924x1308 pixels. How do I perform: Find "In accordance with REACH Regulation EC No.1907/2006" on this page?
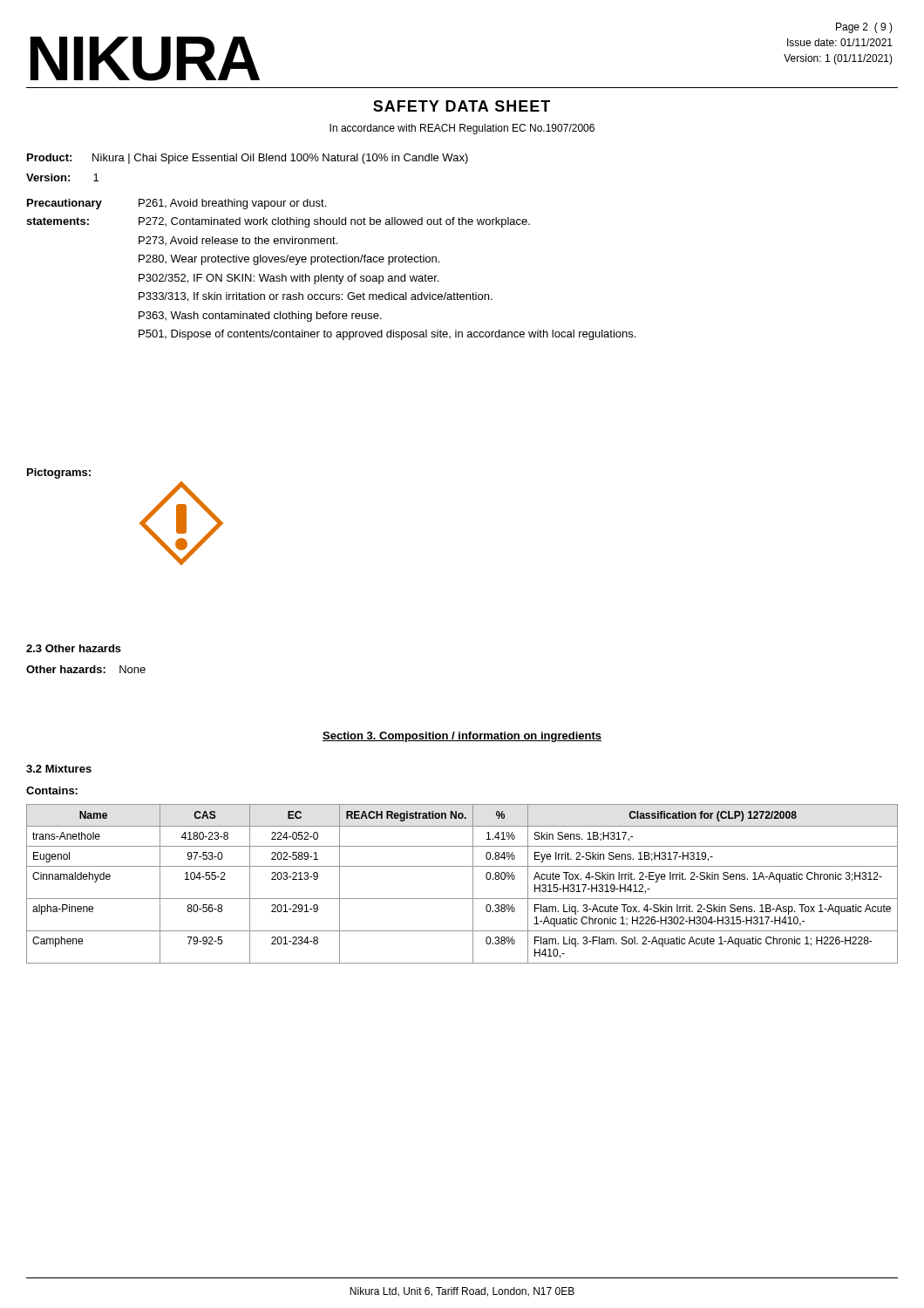pyautogui.click(x=462, y=128)
